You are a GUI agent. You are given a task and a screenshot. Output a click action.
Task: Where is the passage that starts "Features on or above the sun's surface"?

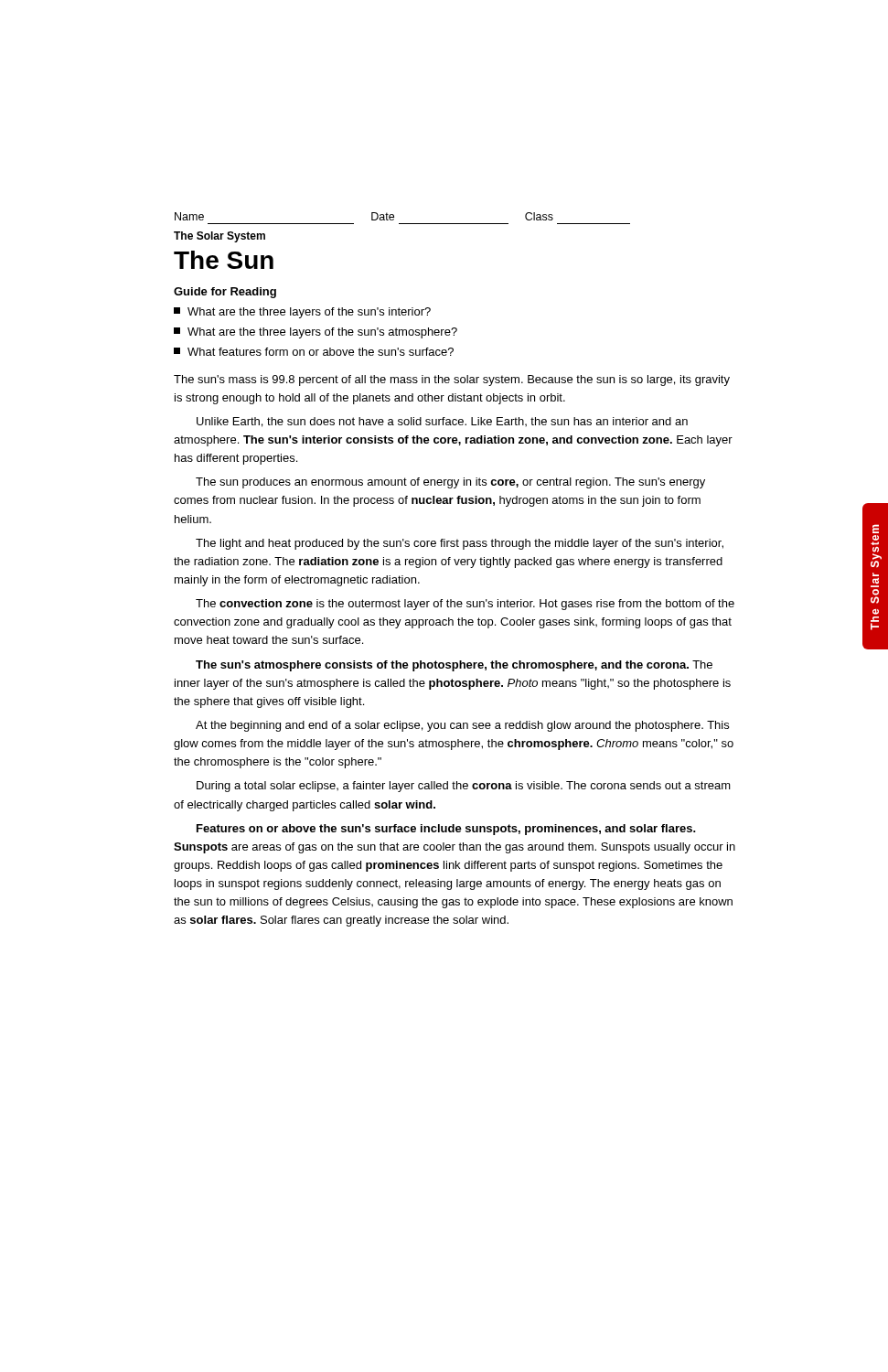pos(455,874)
